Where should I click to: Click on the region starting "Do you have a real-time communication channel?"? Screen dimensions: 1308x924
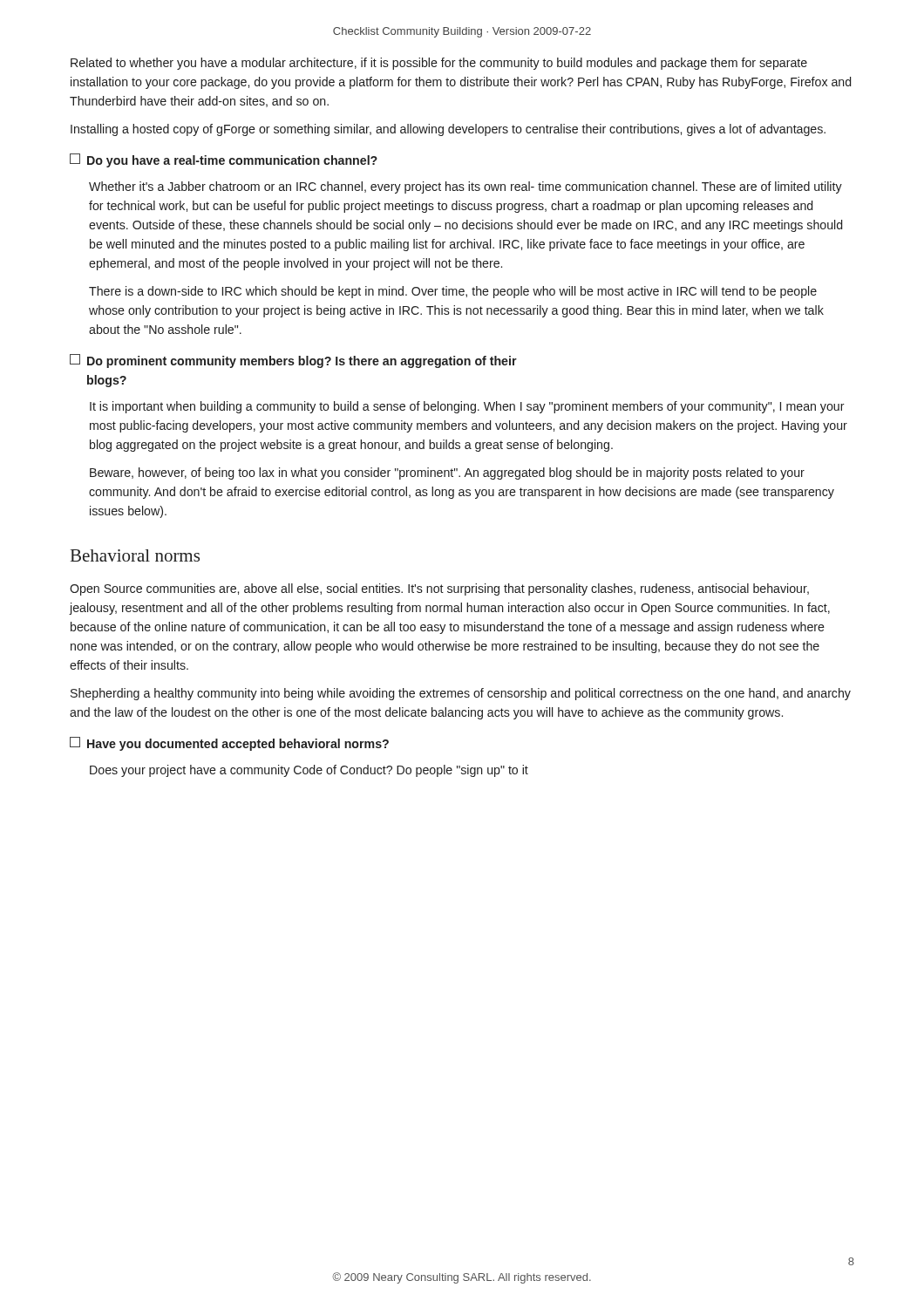point(224,160)
